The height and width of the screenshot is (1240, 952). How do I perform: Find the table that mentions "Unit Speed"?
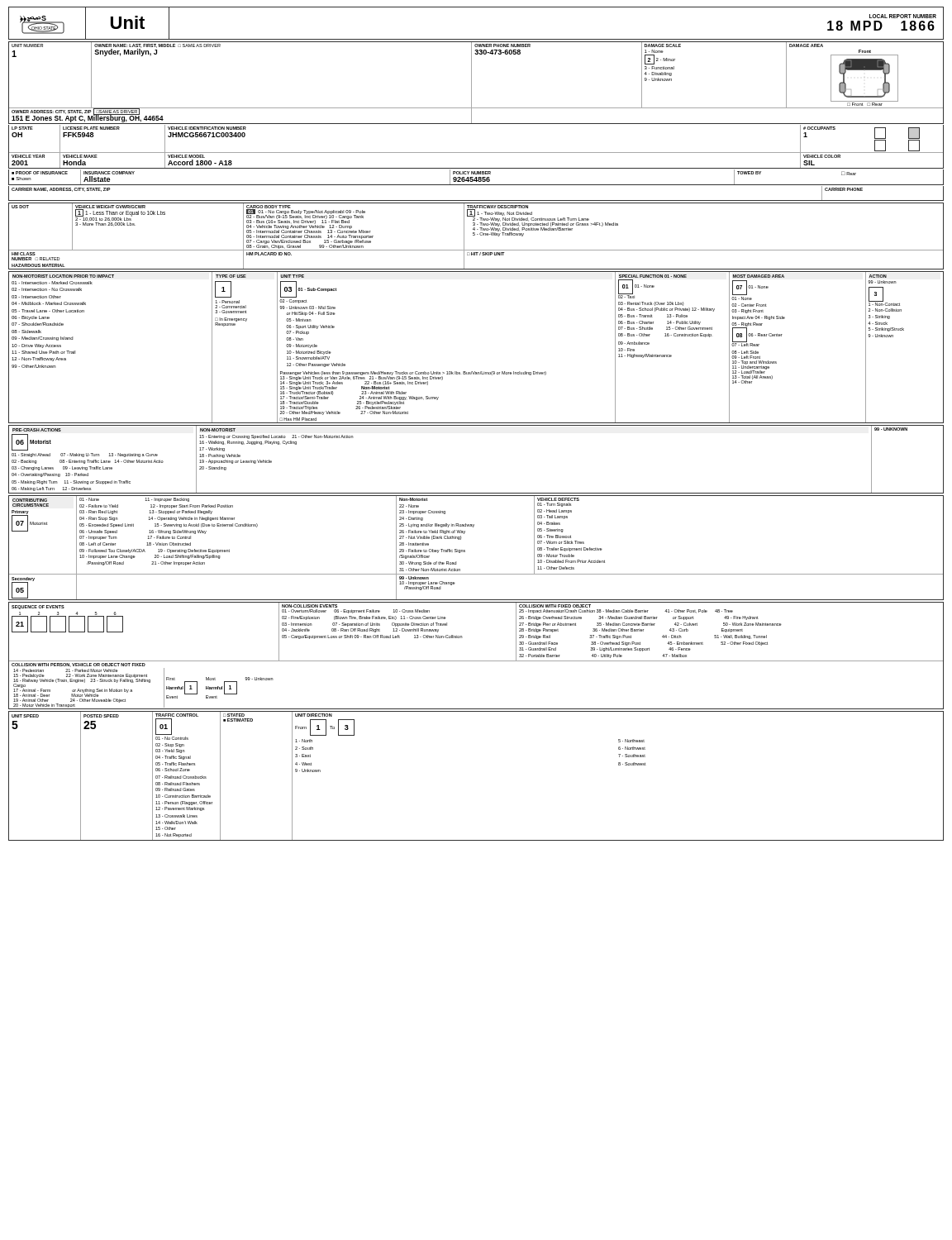(x=476, y=776)
